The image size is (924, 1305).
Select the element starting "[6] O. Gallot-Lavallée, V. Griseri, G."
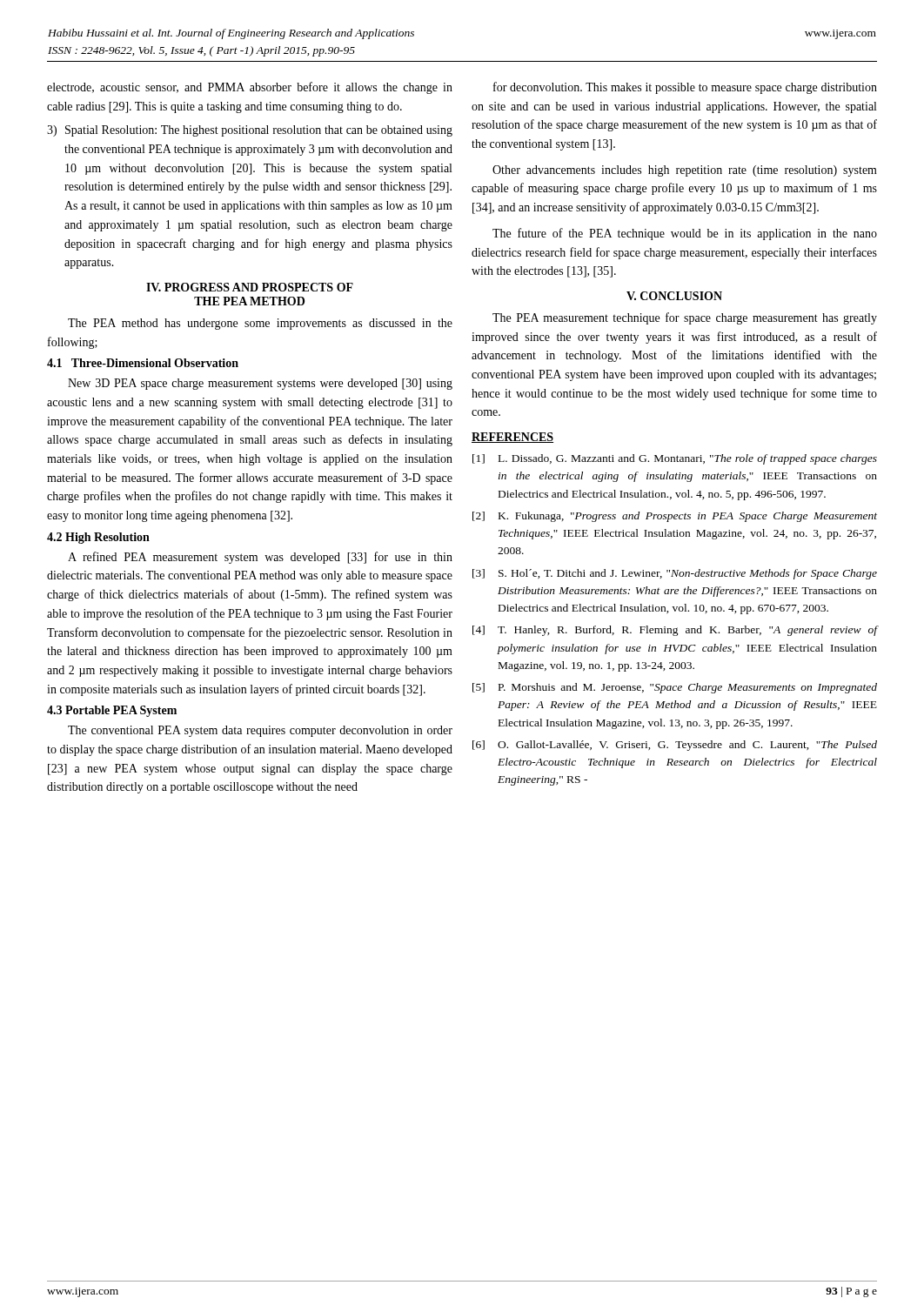[674, 762]
